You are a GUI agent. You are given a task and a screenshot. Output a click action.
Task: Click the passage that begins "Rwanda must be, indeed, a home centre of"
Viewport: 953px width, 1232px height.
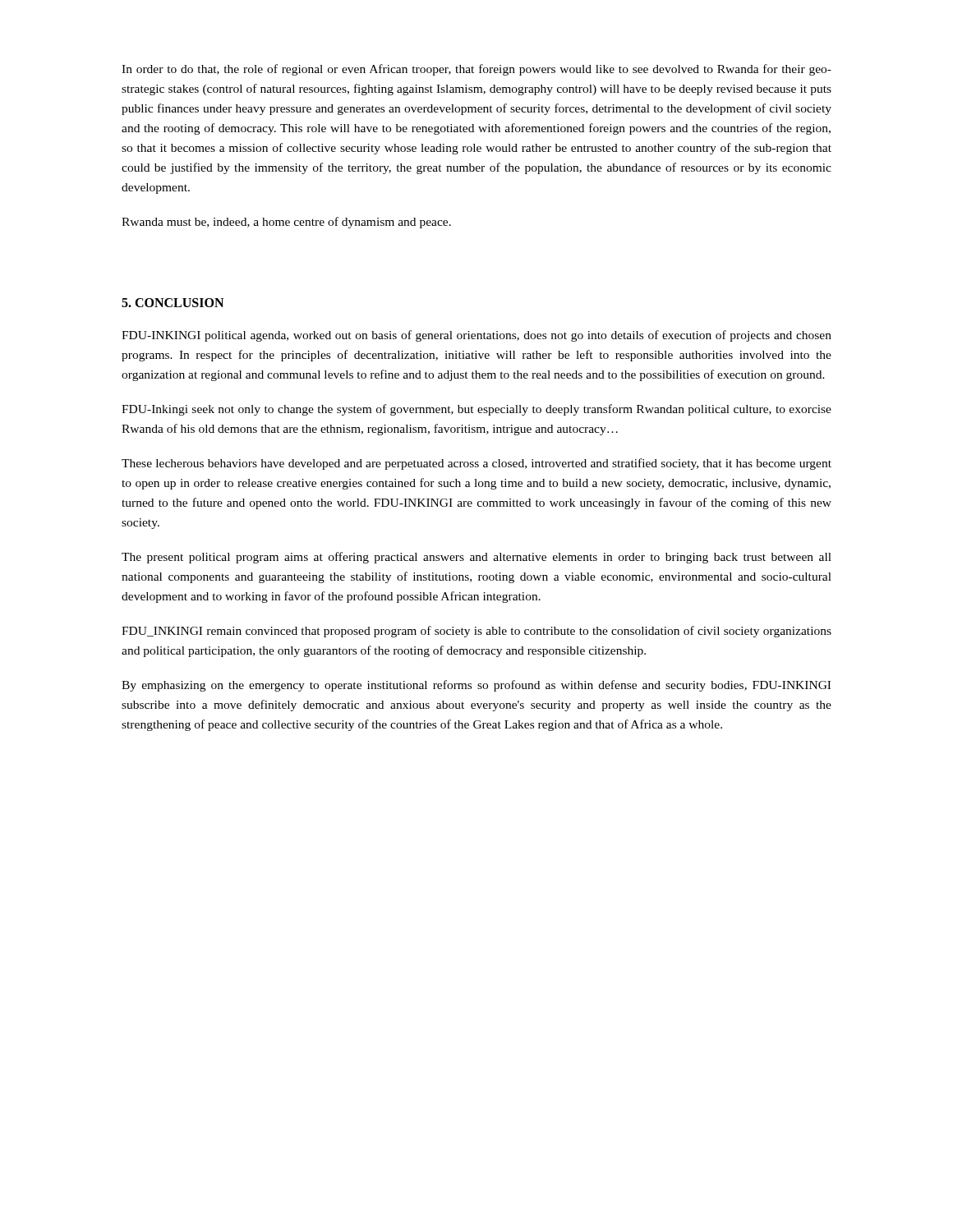287,221
